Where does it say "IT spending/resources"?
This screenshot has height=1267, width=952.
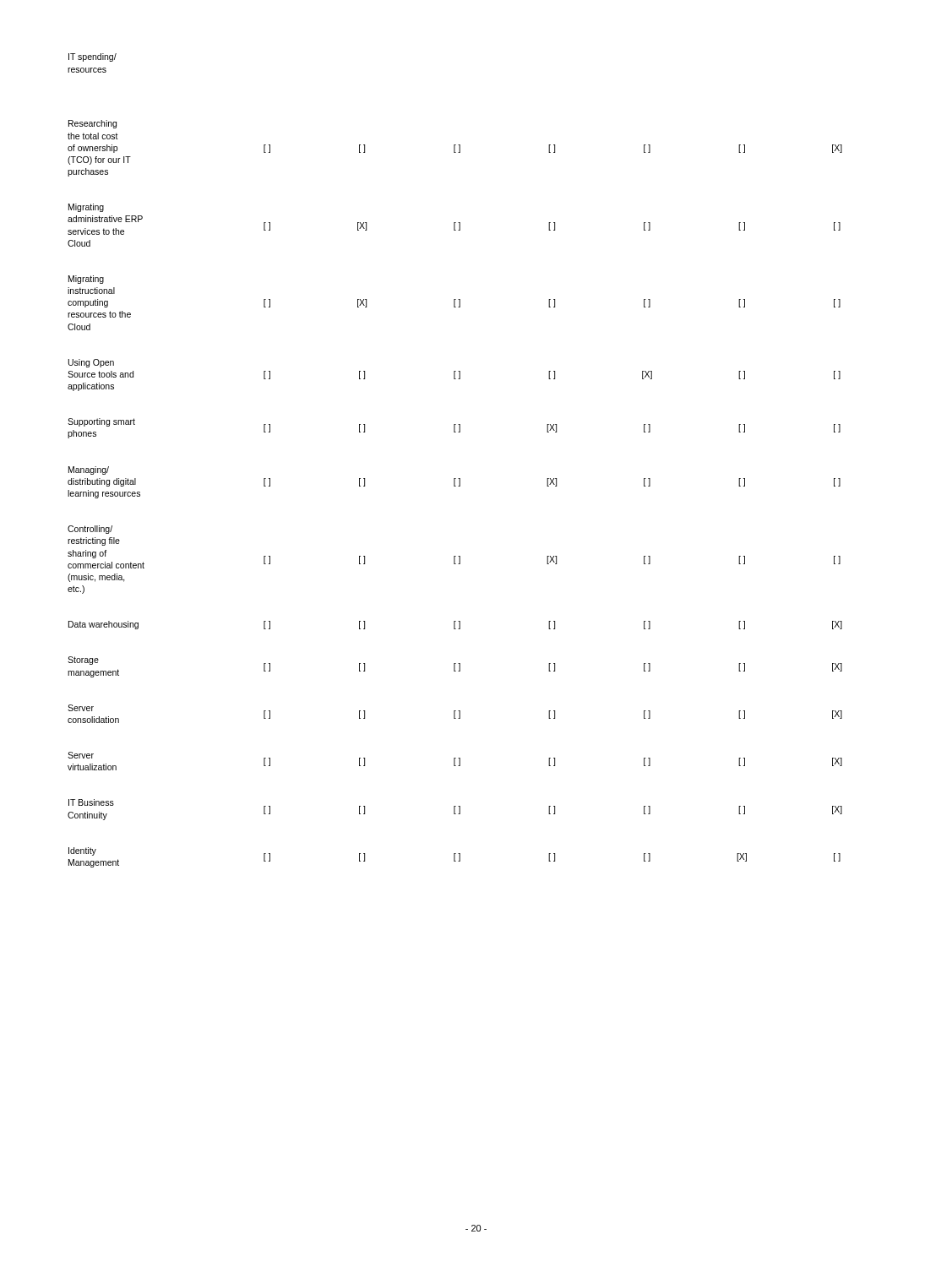92,63
